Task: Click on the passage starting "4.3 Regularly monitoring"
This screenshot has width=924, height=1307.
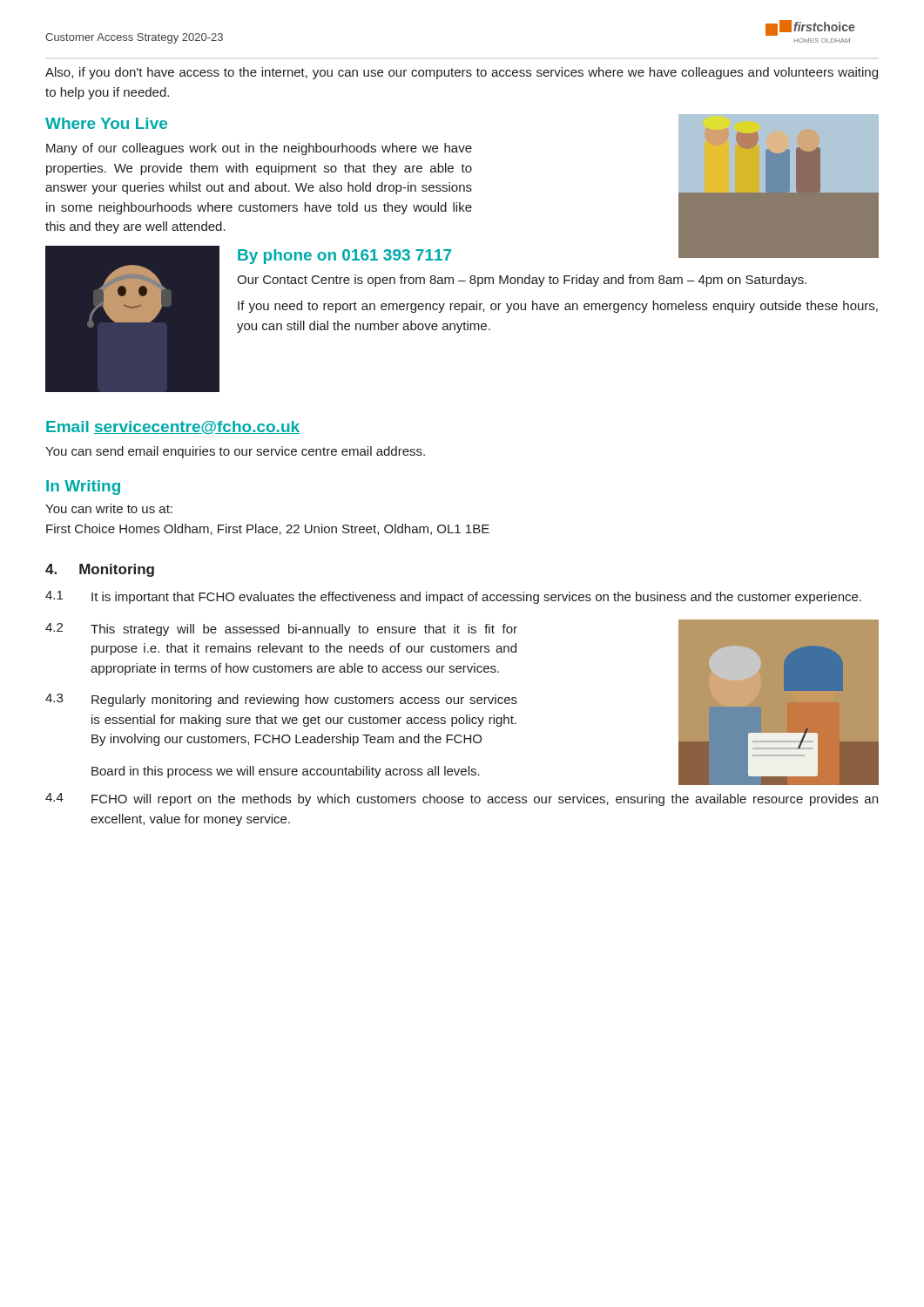Action: [x=462, y=720]
